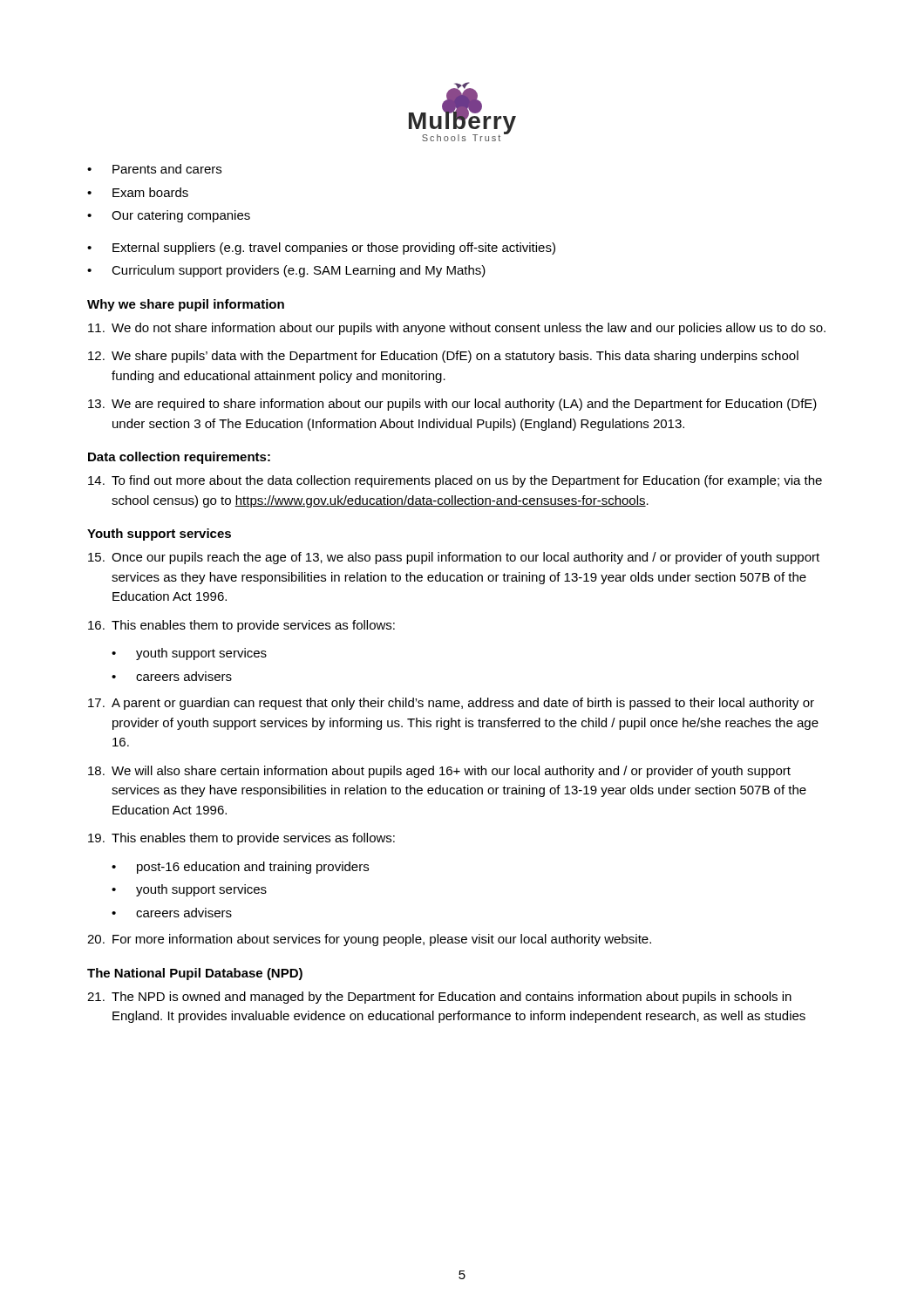This screenshot has width=924, height=1308.
Task: Find the passage starting "We do not share information"
Action: click(462, 328)
